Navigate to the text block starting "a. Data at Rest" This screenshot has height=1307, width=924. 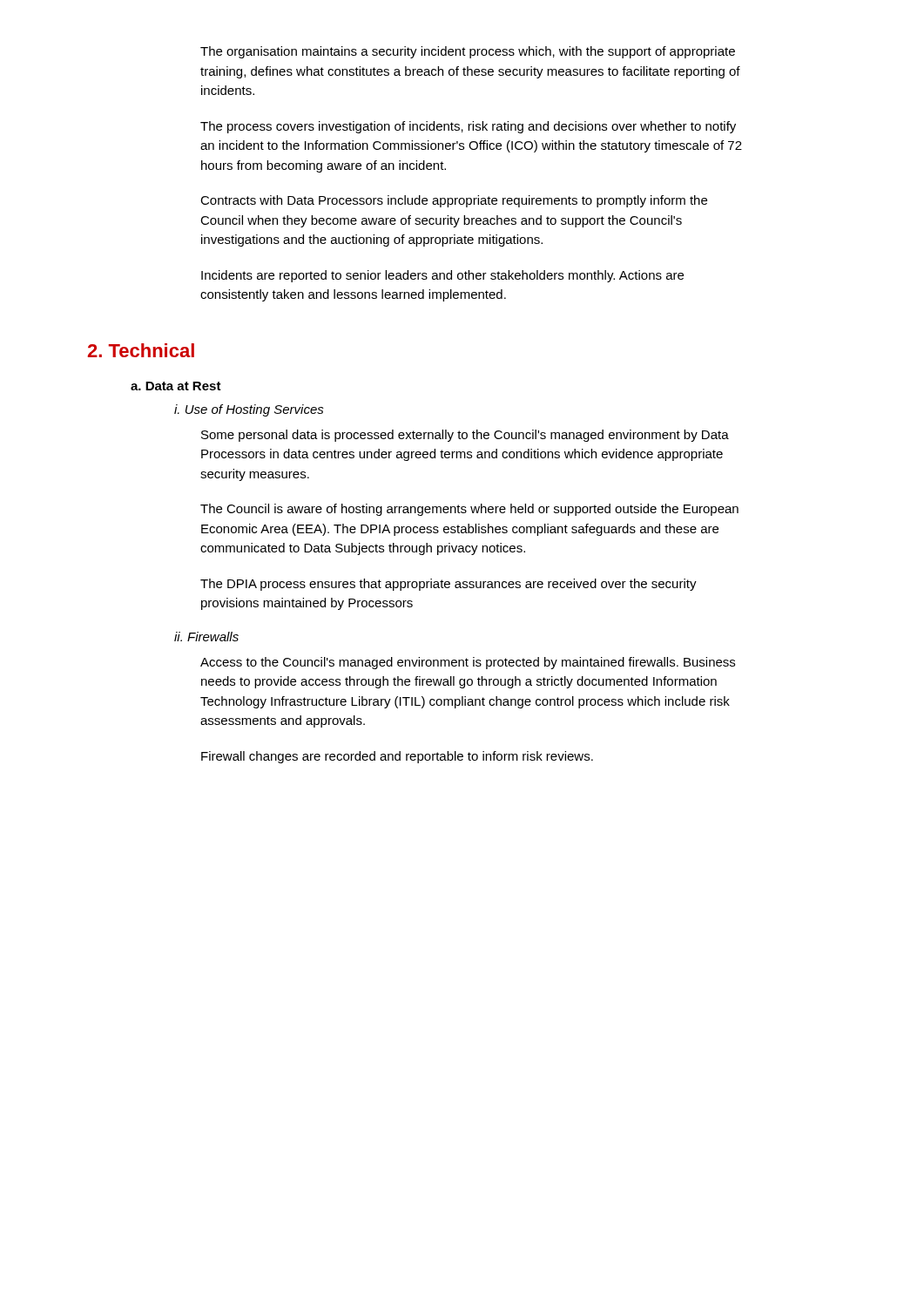pyautogui.click(x=176, y=385)
